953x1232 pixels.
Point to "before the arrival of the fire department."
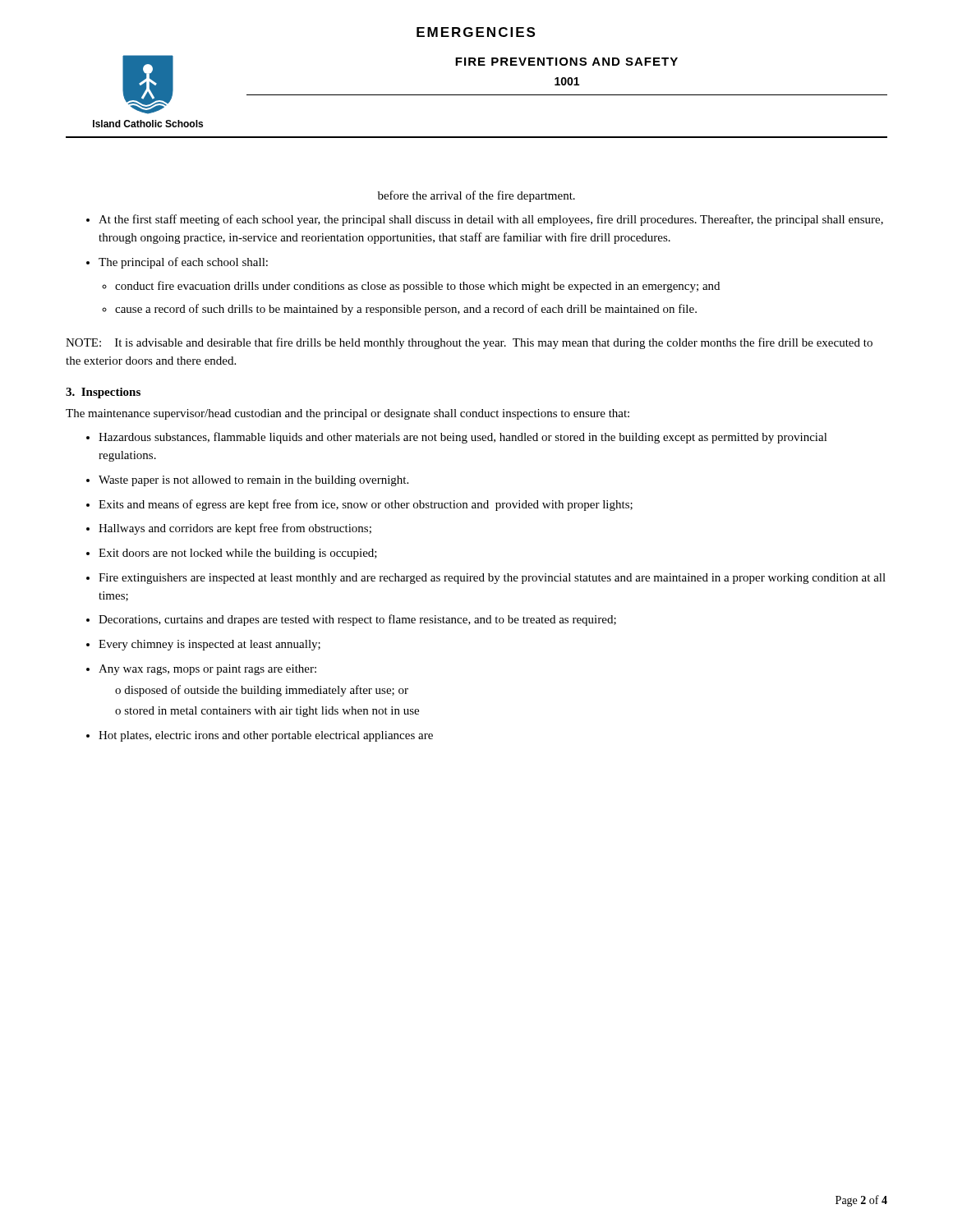coord(476,195)
